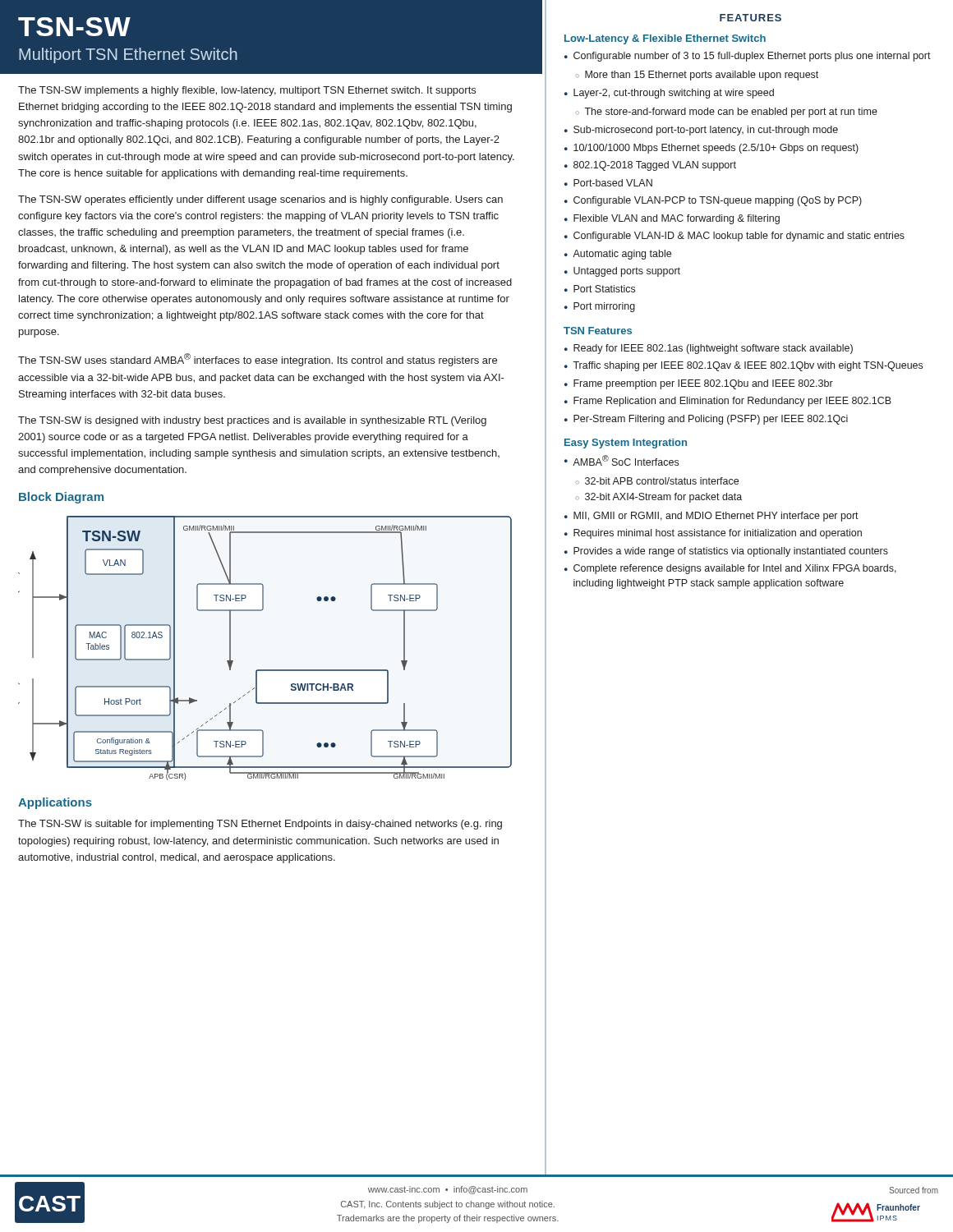The height and width of the screenshot is (1232, 953).
Task: Locate the text "AMBA® SoC Interfaces"
Action: pos(626,462)
